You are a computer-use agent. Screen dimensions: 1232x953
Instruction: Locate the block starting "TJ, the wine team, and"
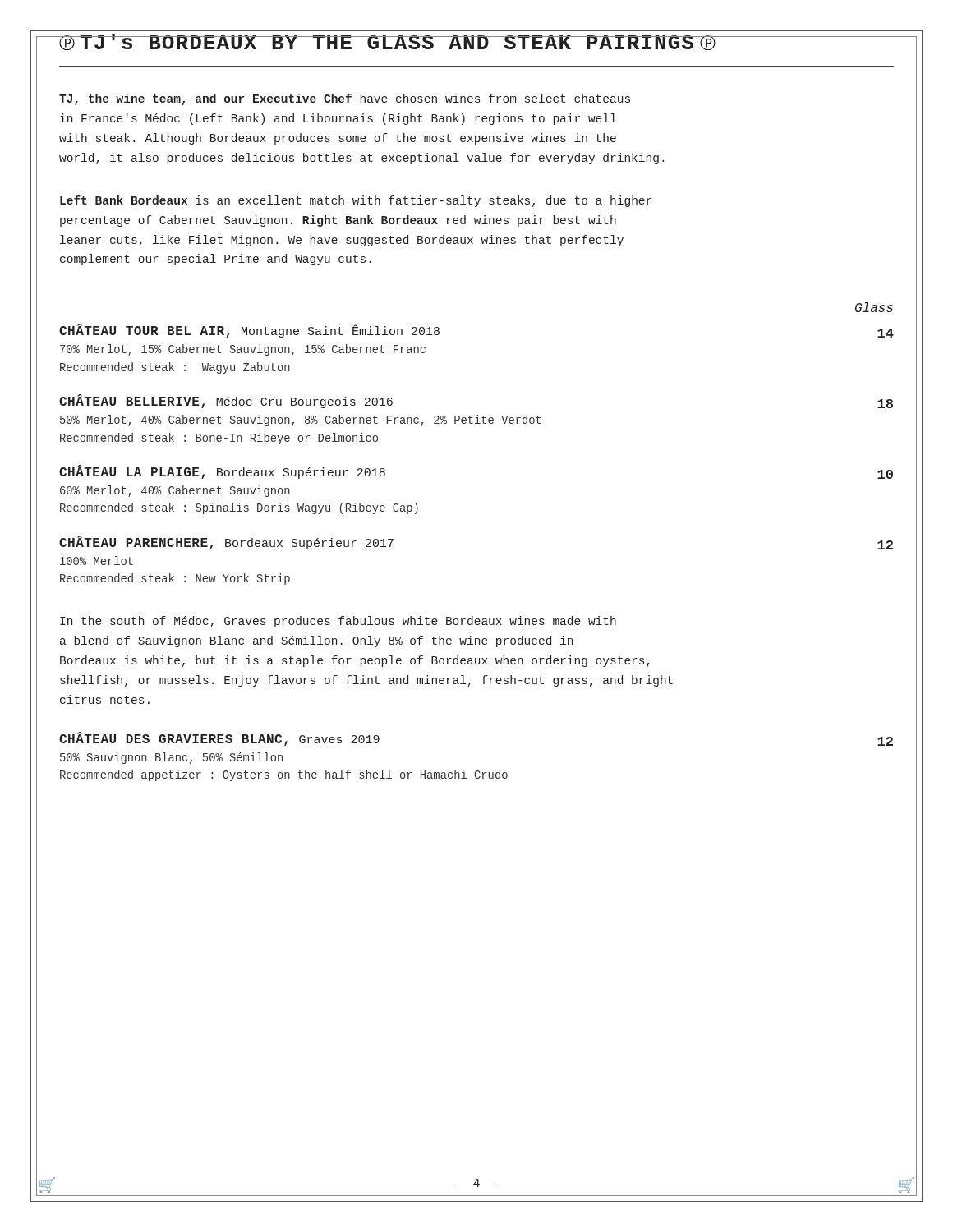[363, 129]
